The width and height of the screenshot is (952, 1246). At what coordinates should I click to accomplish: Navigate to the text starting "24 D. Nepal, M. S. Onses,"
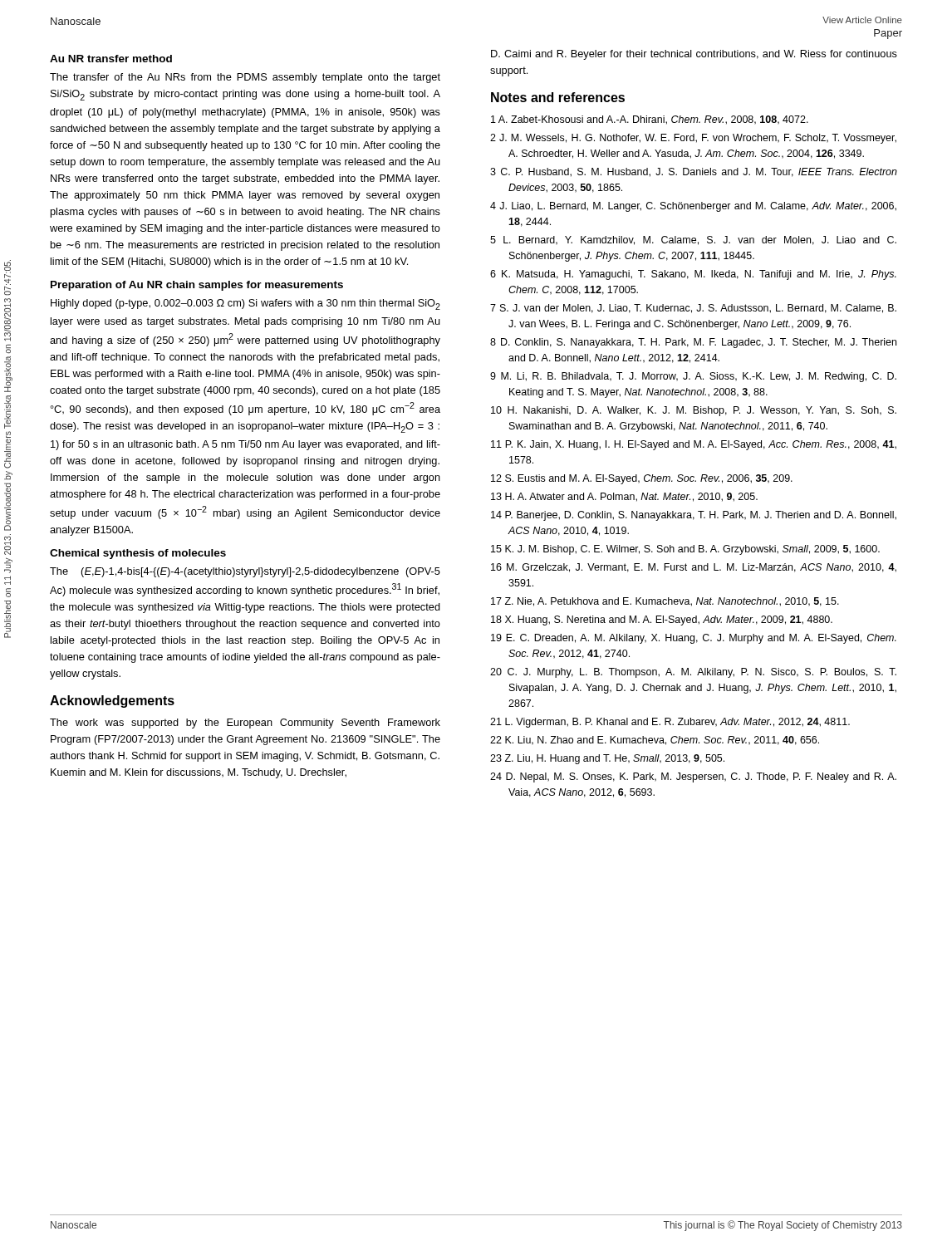click(x=694, y=784)
